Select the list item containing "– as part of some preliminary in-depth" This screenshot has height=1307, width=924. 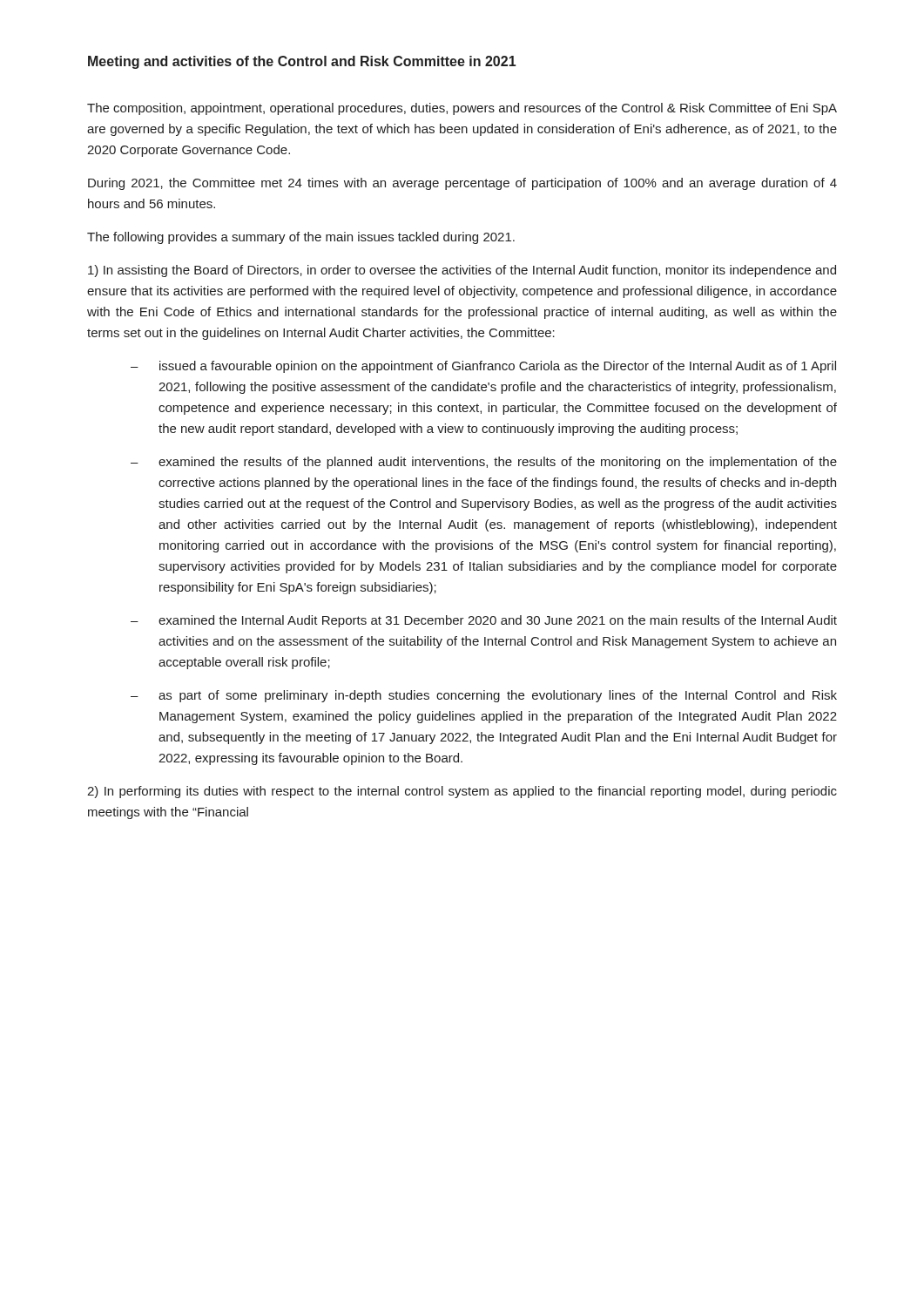(479, 727)
